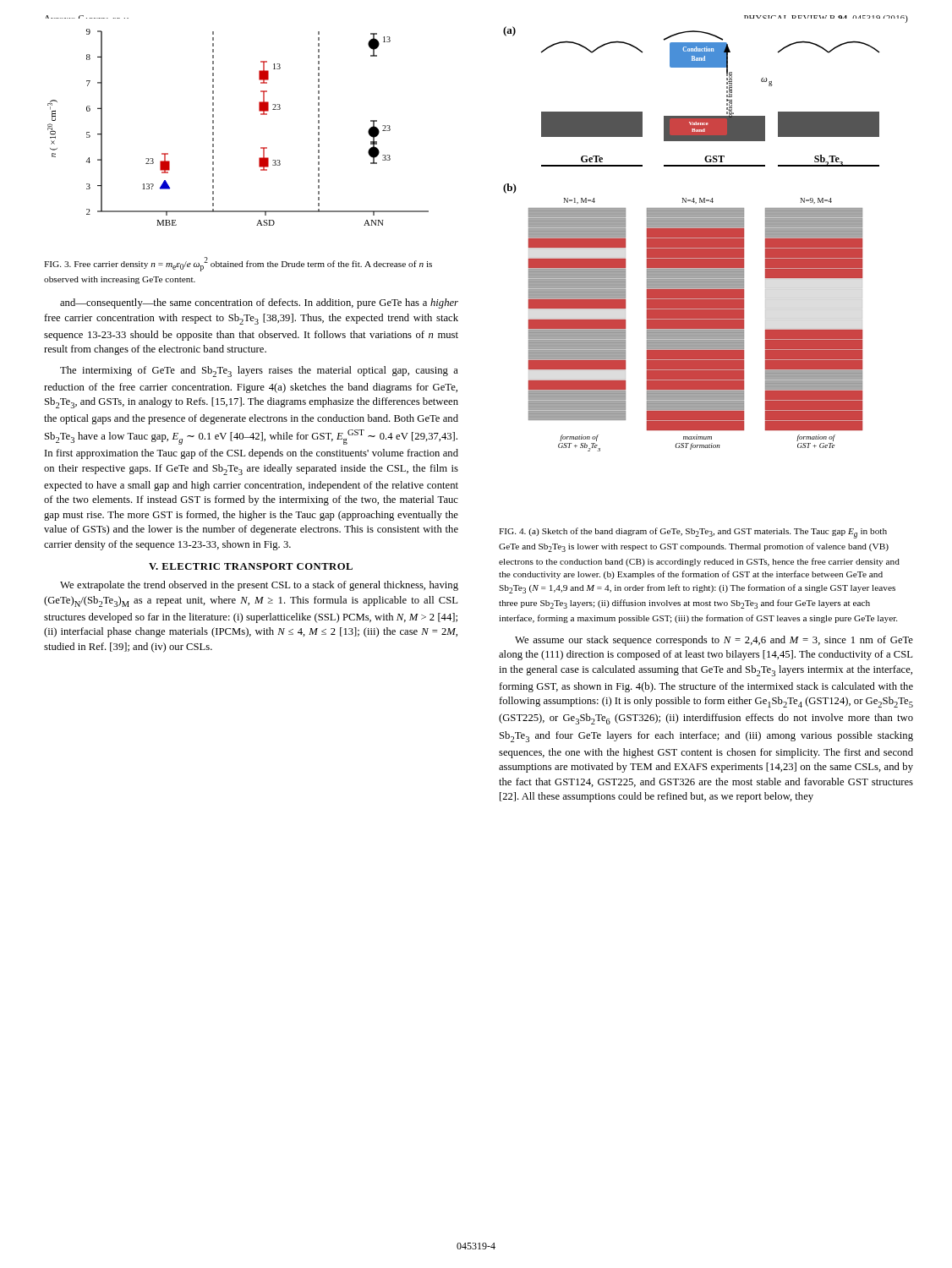Locate the schematic

(x=702, y=270)
